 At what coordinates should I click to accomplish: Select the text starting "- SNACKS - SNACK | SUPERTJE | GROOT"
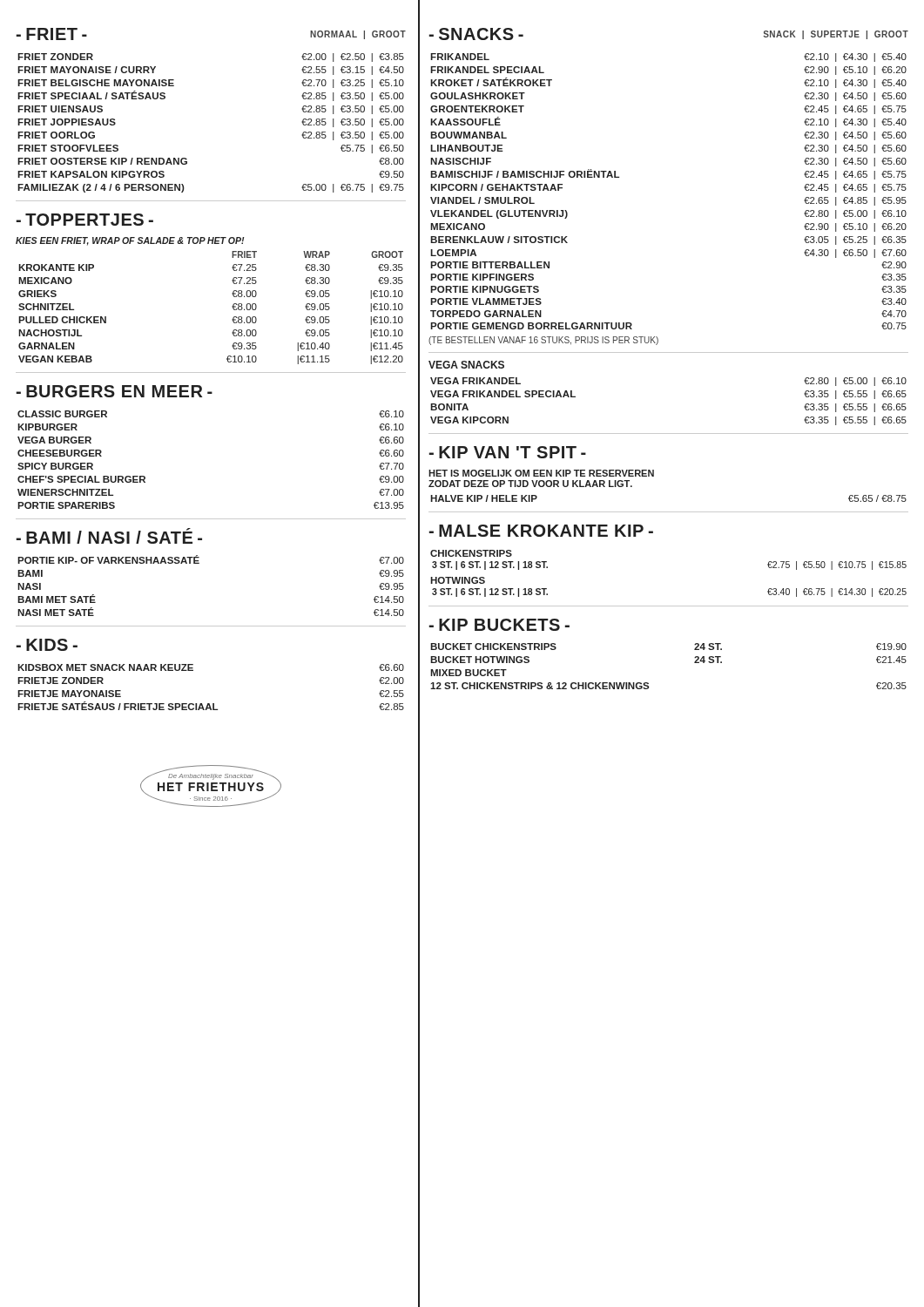[x=468, y=34]
